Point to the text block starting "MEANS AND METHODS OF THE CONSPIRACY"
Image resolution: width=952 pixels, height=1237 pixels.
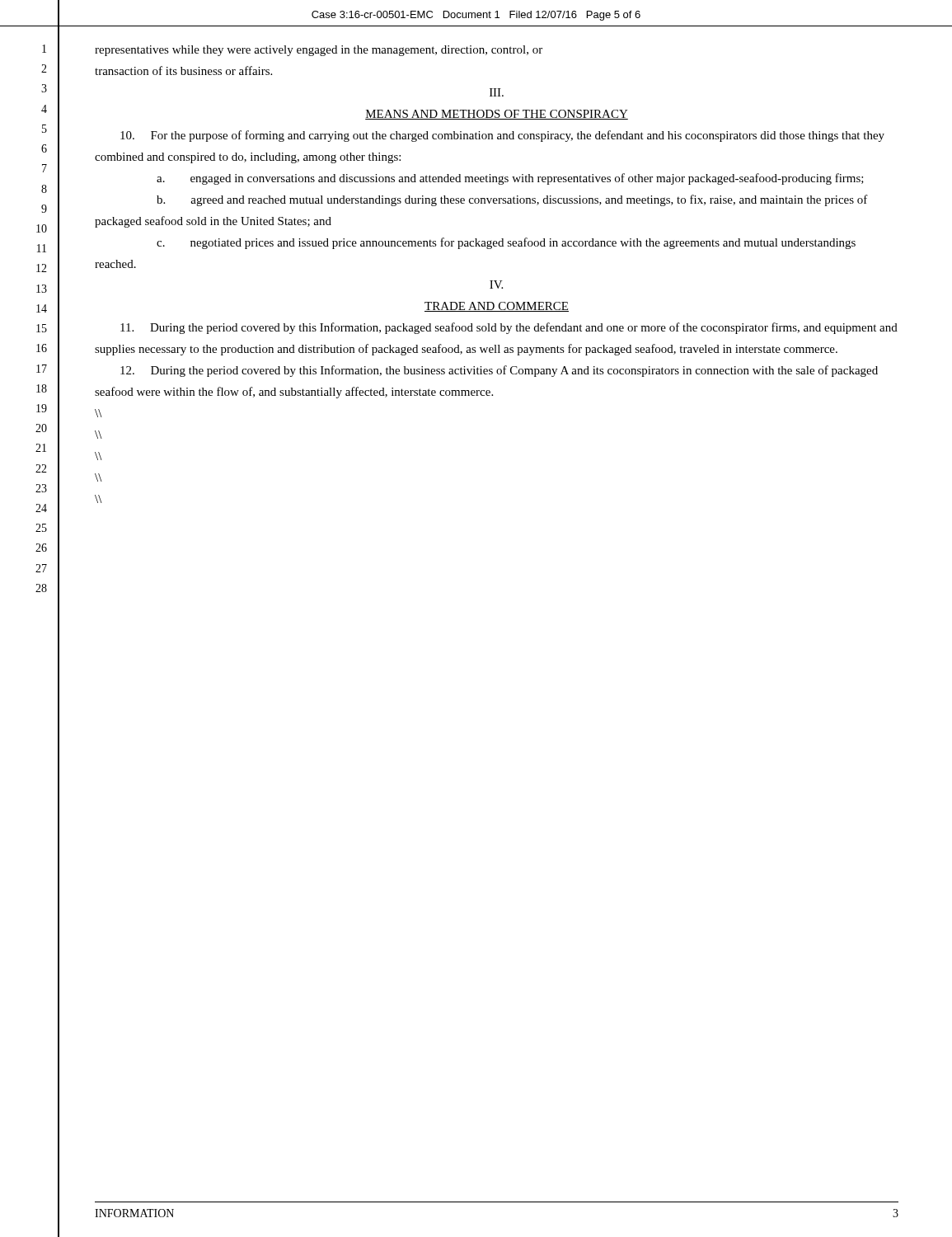coord(497,114)
